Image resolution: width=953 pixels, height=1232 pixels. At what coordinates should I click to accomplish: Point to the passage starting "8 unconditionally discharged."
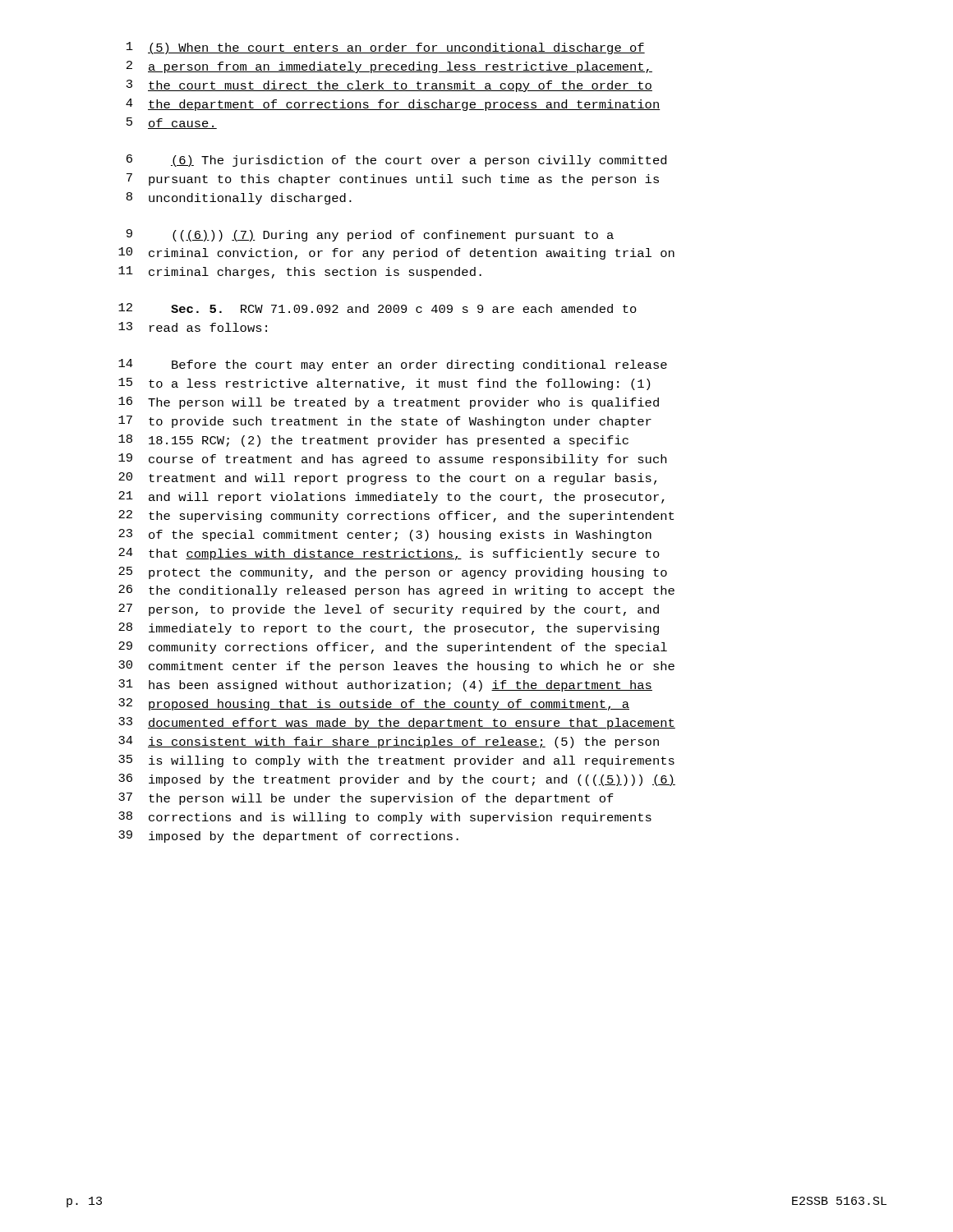[239, 198]
